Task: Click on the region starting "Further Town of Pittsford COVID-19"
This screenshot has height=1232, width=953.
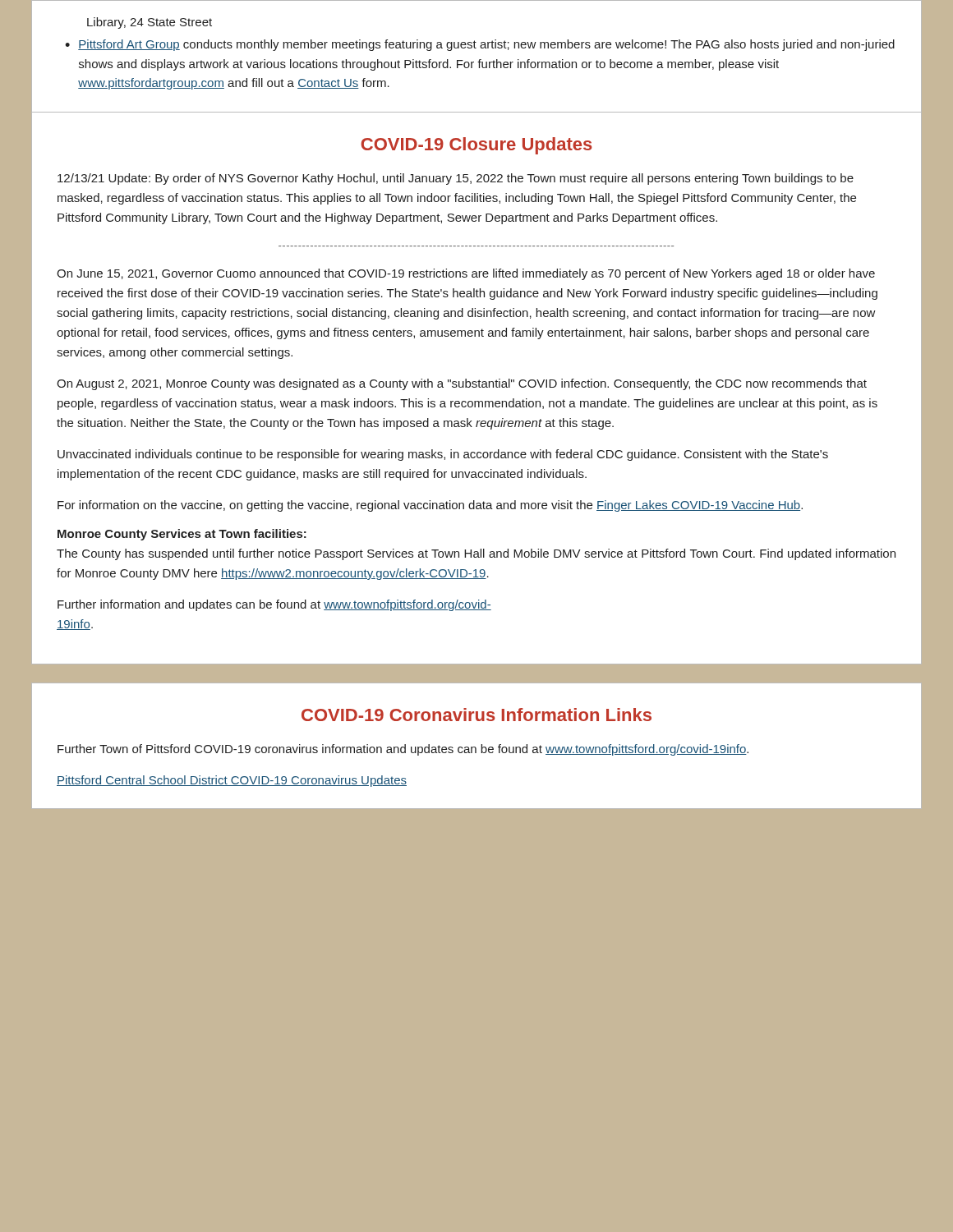Action: pyautogui.click(x=403, y=748)
